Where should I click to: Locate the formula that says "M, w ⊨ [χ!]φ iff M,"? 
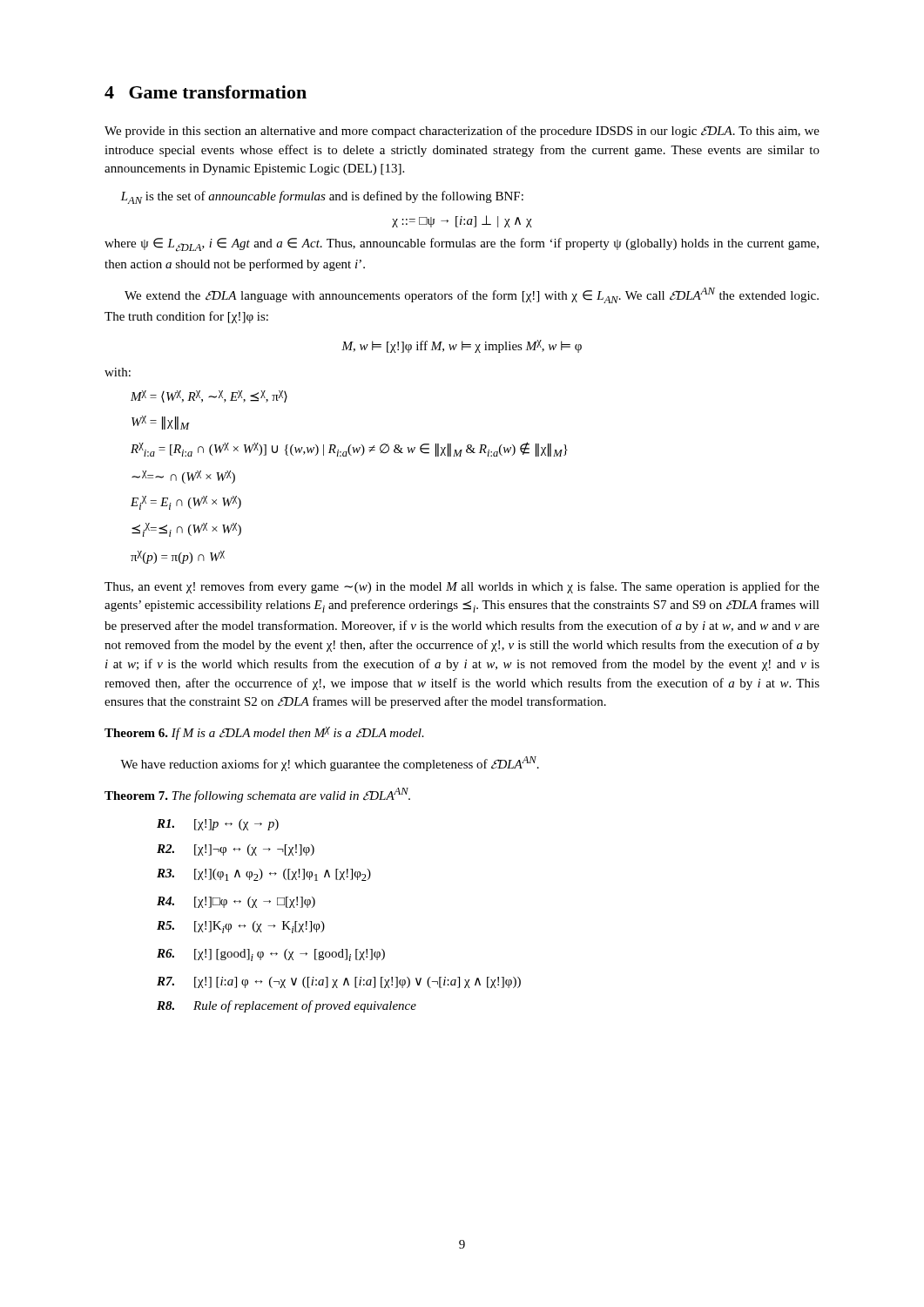click(462, 344)
